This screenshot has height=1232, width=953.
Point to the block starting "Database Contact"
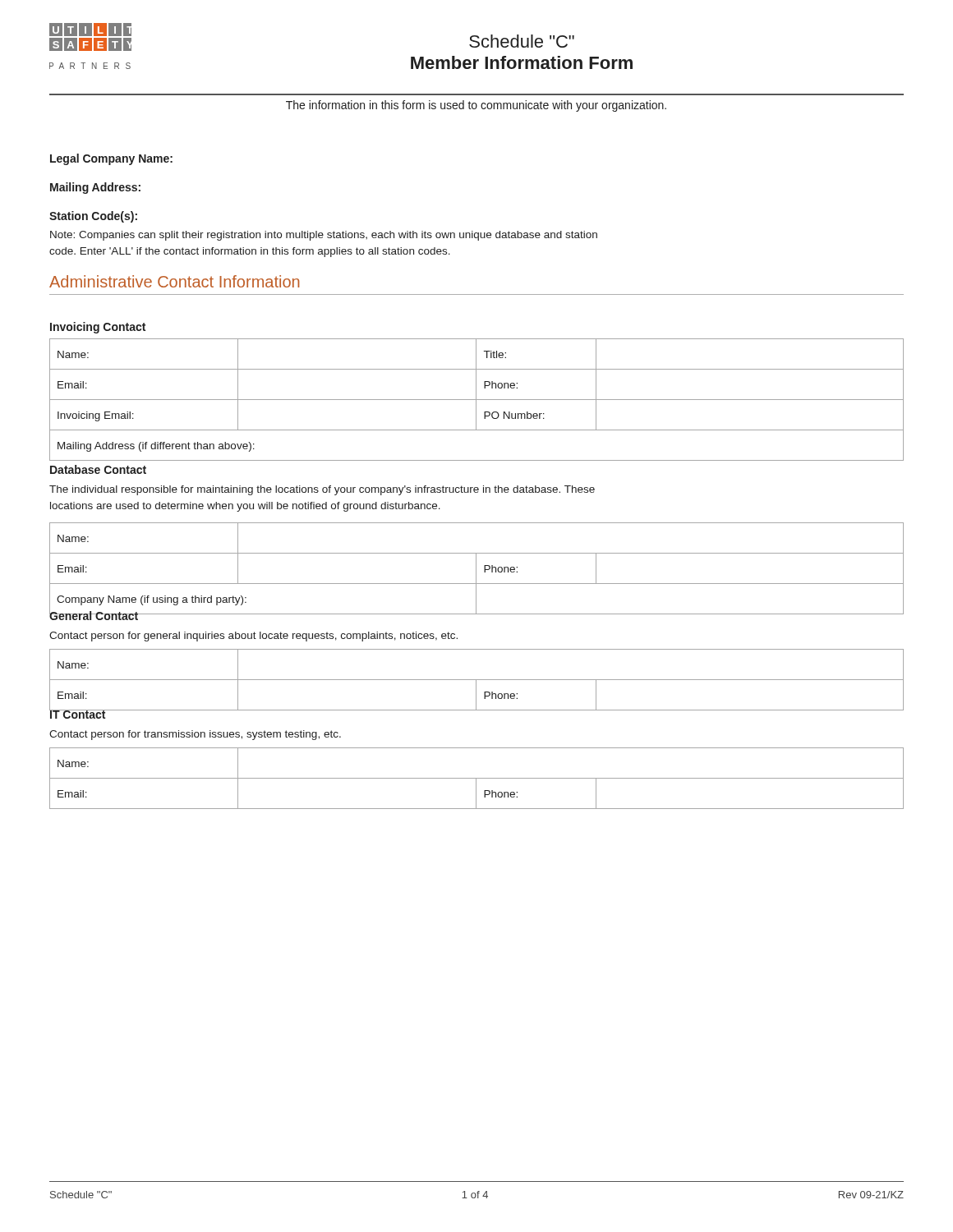coord(98,470)
